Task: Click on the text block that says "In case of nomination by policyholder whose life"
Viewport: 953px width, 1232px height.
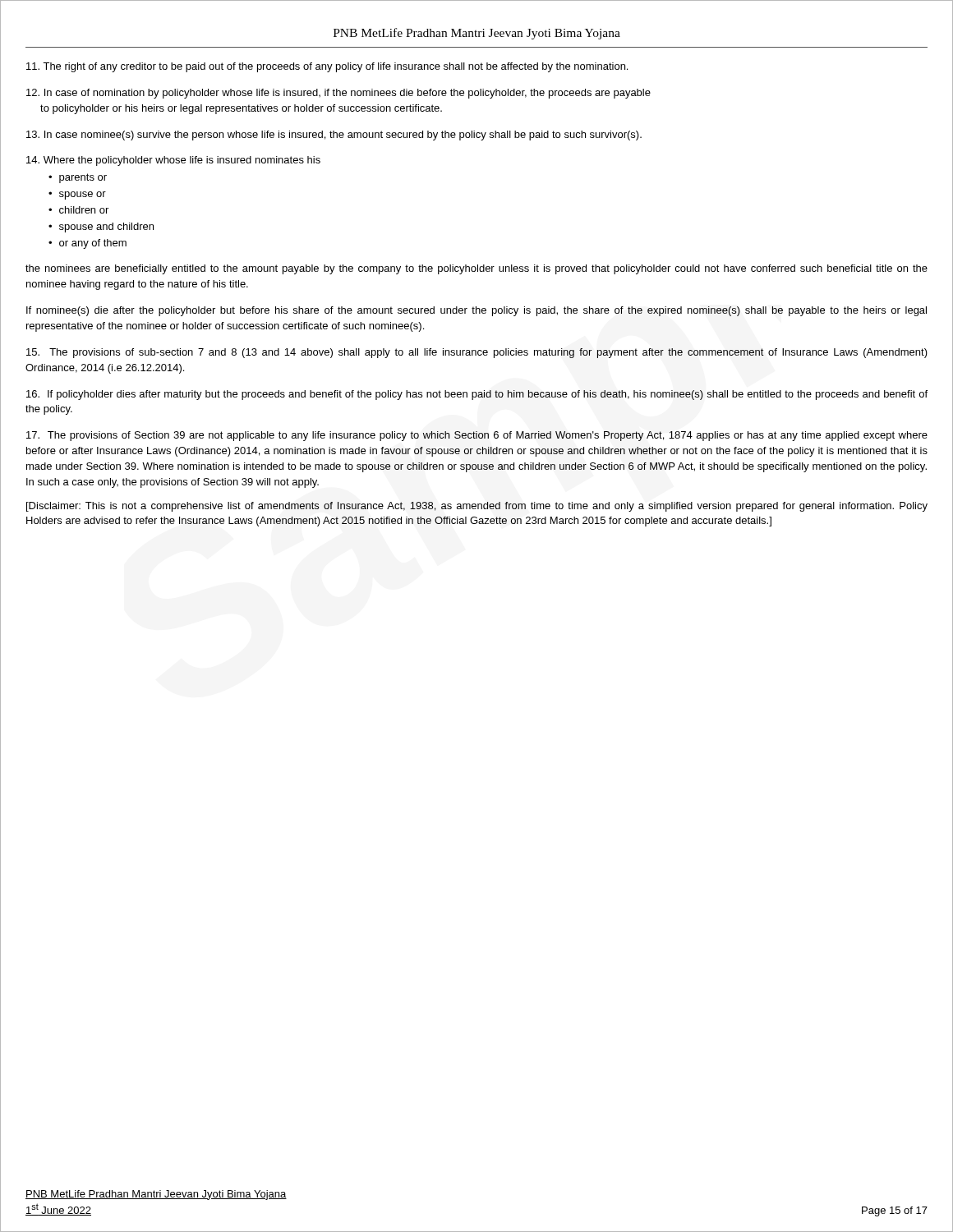Action: (x=476, y=101)
